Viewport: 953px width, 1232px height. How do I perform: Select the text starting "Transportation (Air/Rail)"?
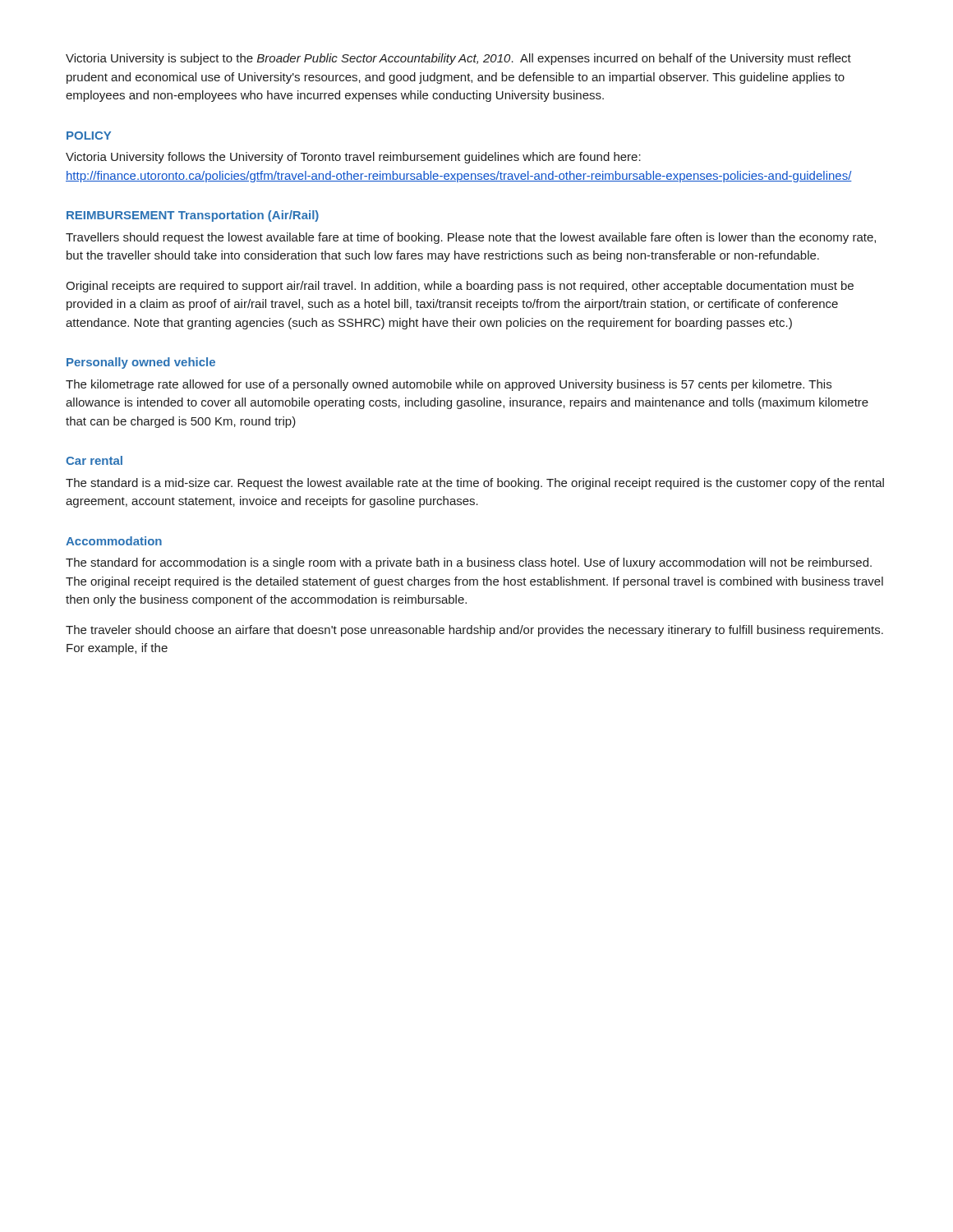pyautogui.click(x=249, y=215)
